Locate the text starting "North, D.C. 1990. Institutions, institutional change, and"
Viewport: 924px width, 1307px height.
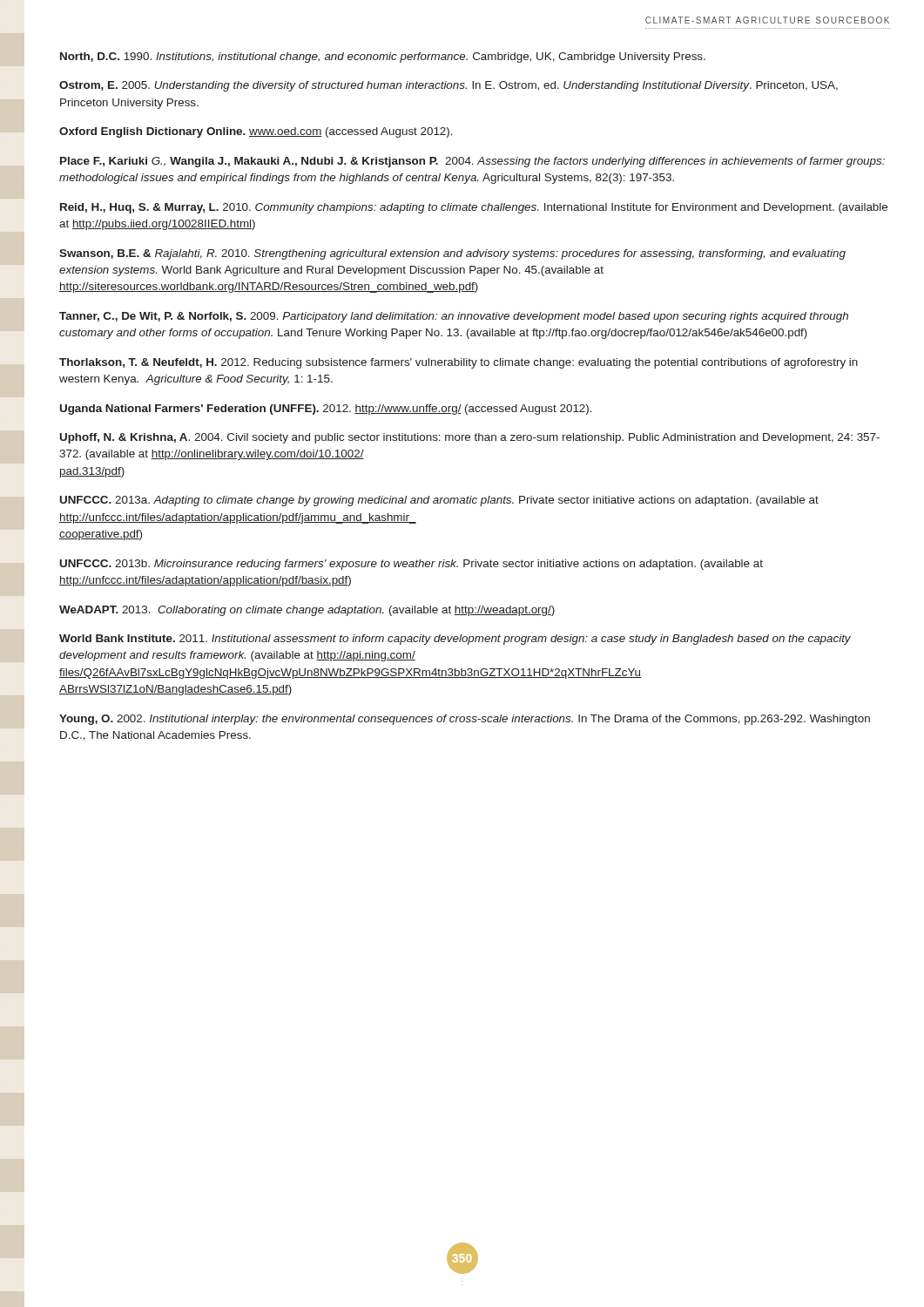pos(383,56)
